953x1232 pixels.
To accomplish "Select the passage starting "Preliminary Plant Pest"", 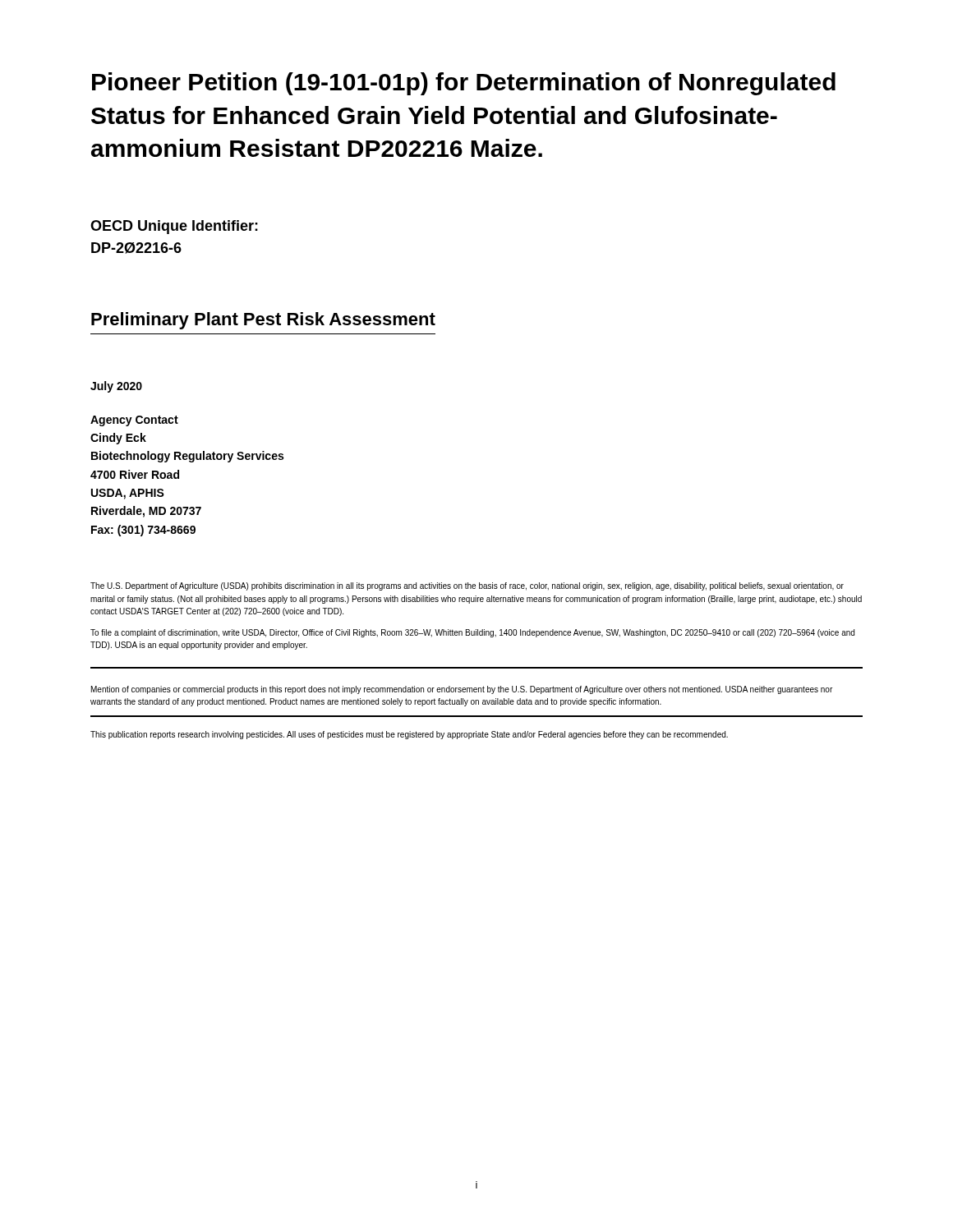I will coord(263,321).
